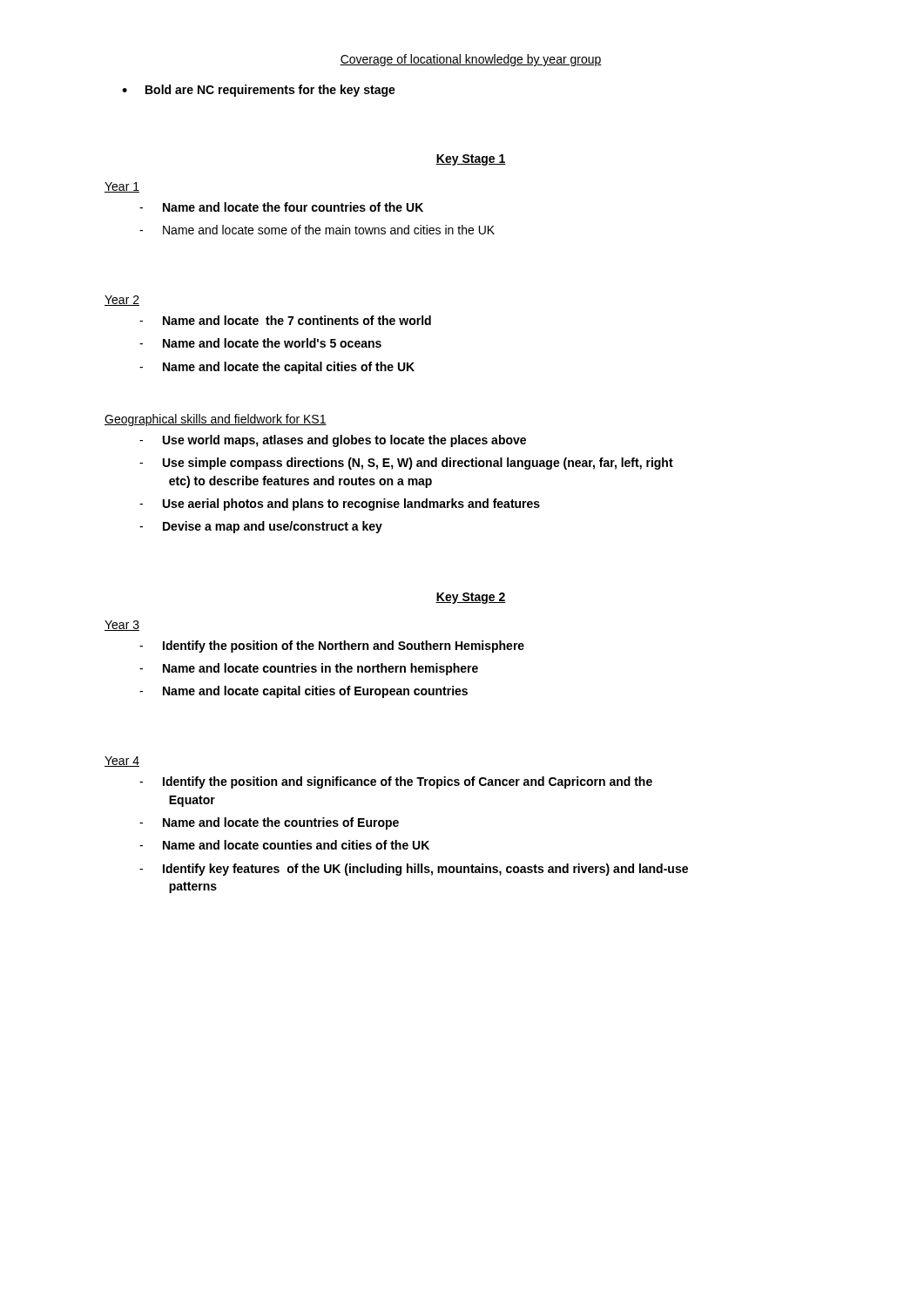Screen dimensions: 1307x924
Task: Select the passage starting "- Name and locate the capital cities"
Action: (x=277, y=367)
